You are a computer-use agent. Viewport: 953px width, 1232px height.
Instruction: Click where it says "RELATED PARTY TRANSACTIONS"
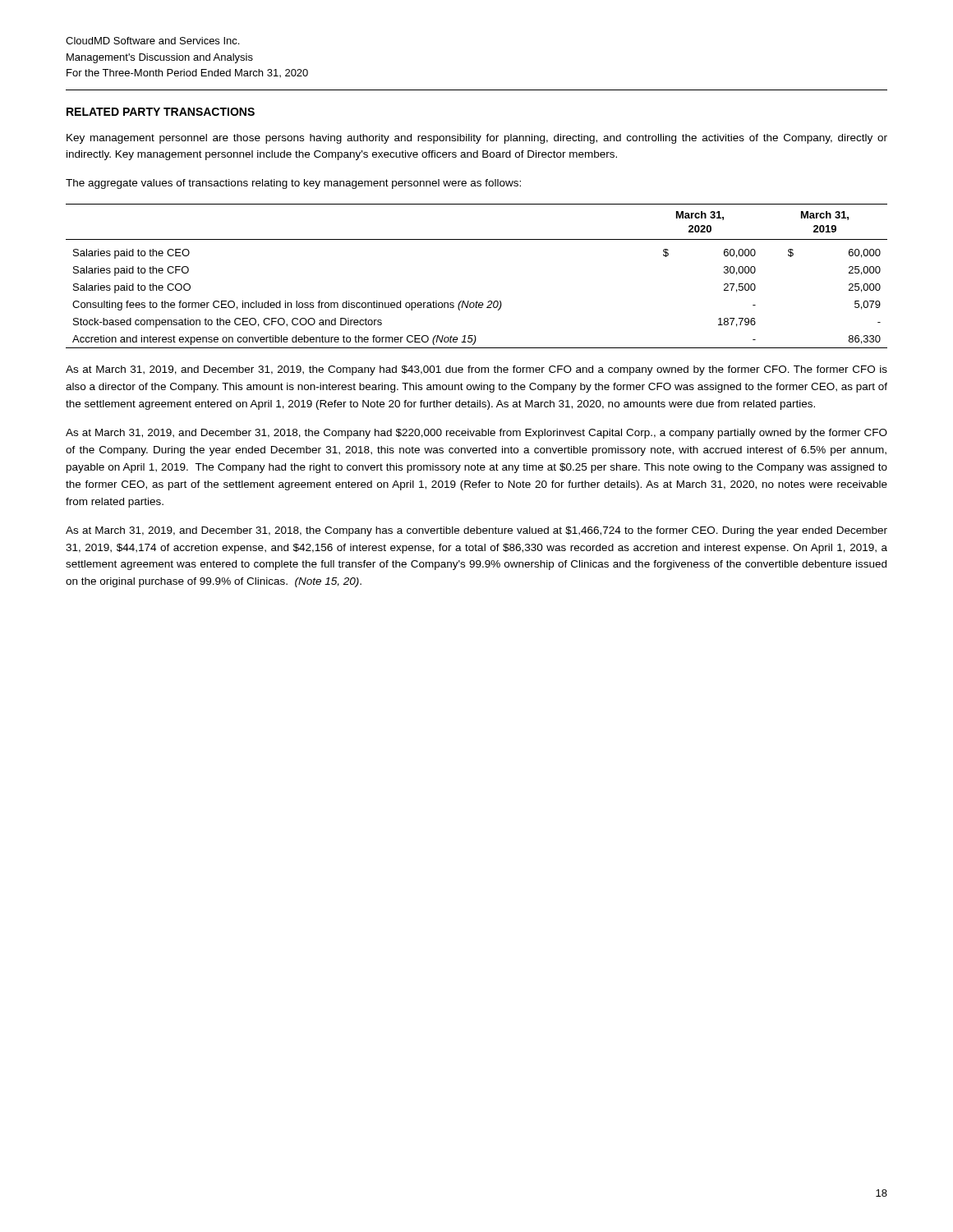point(160,111)
